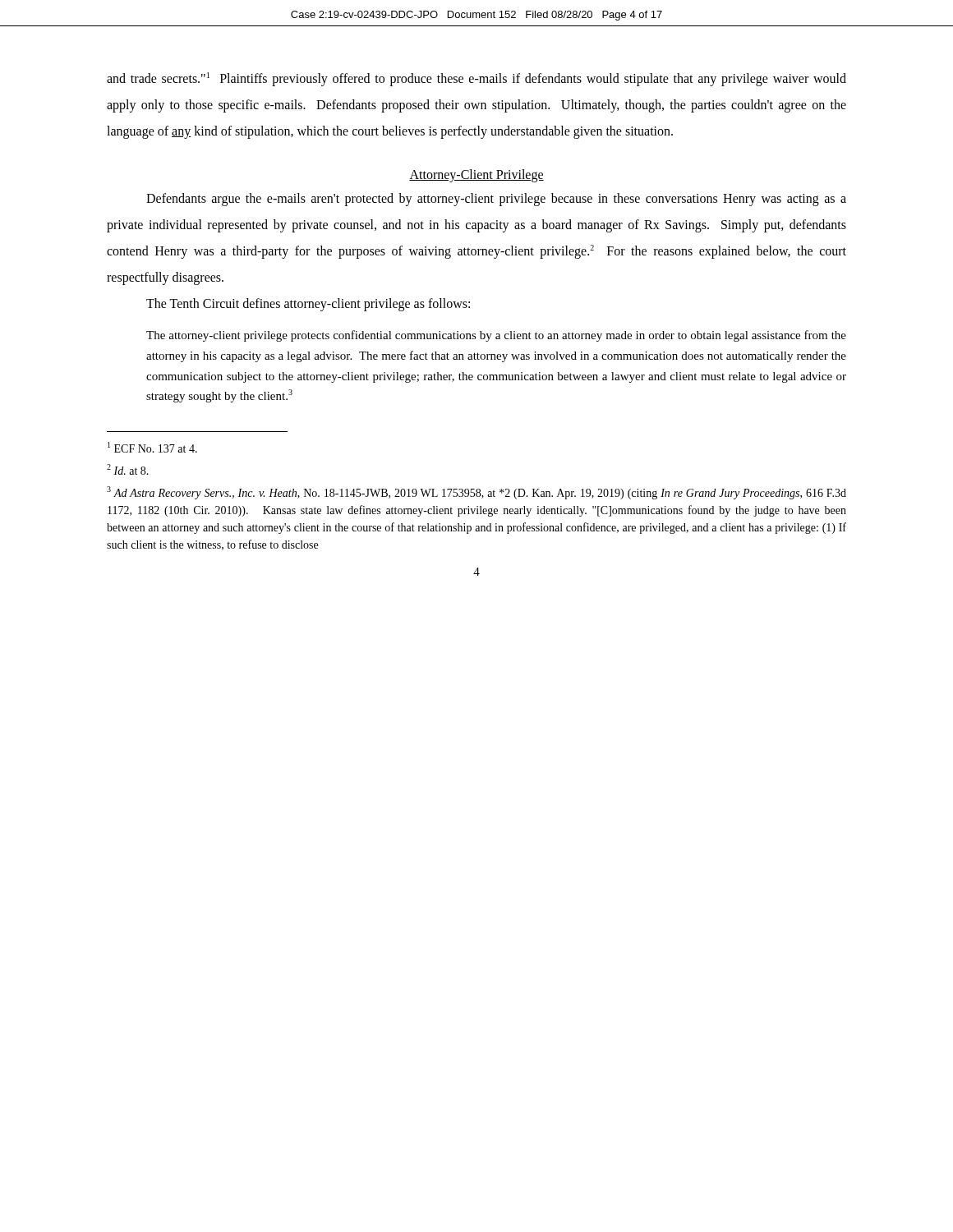Find the block on this page that starts "The Tenth Circuit defines attorney-client privilege"
The height and width of the screenshot is (1232, 953).
pos(309,304)
